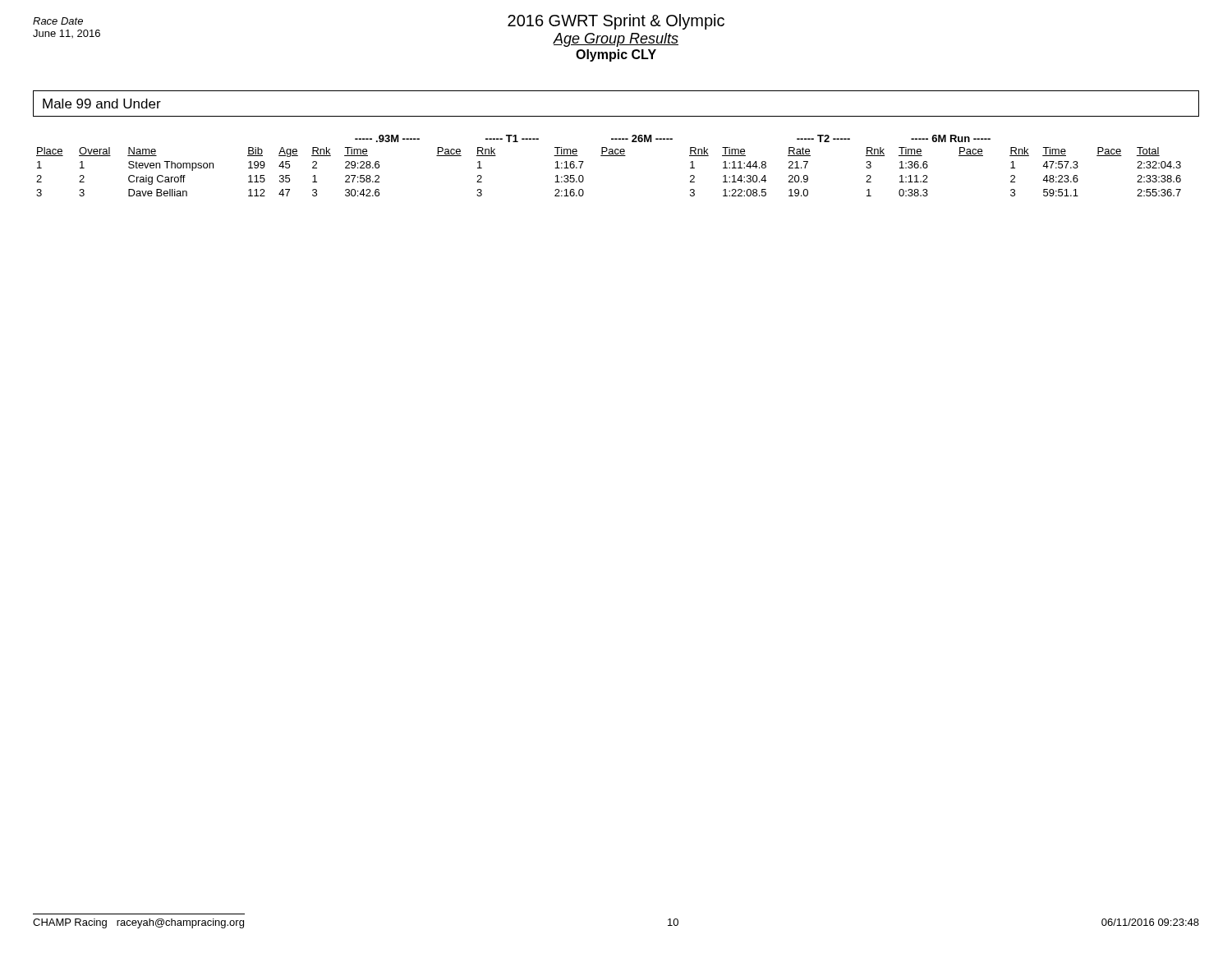Navigate to the text block starting "Olympic CLY"

pos(616,55)
